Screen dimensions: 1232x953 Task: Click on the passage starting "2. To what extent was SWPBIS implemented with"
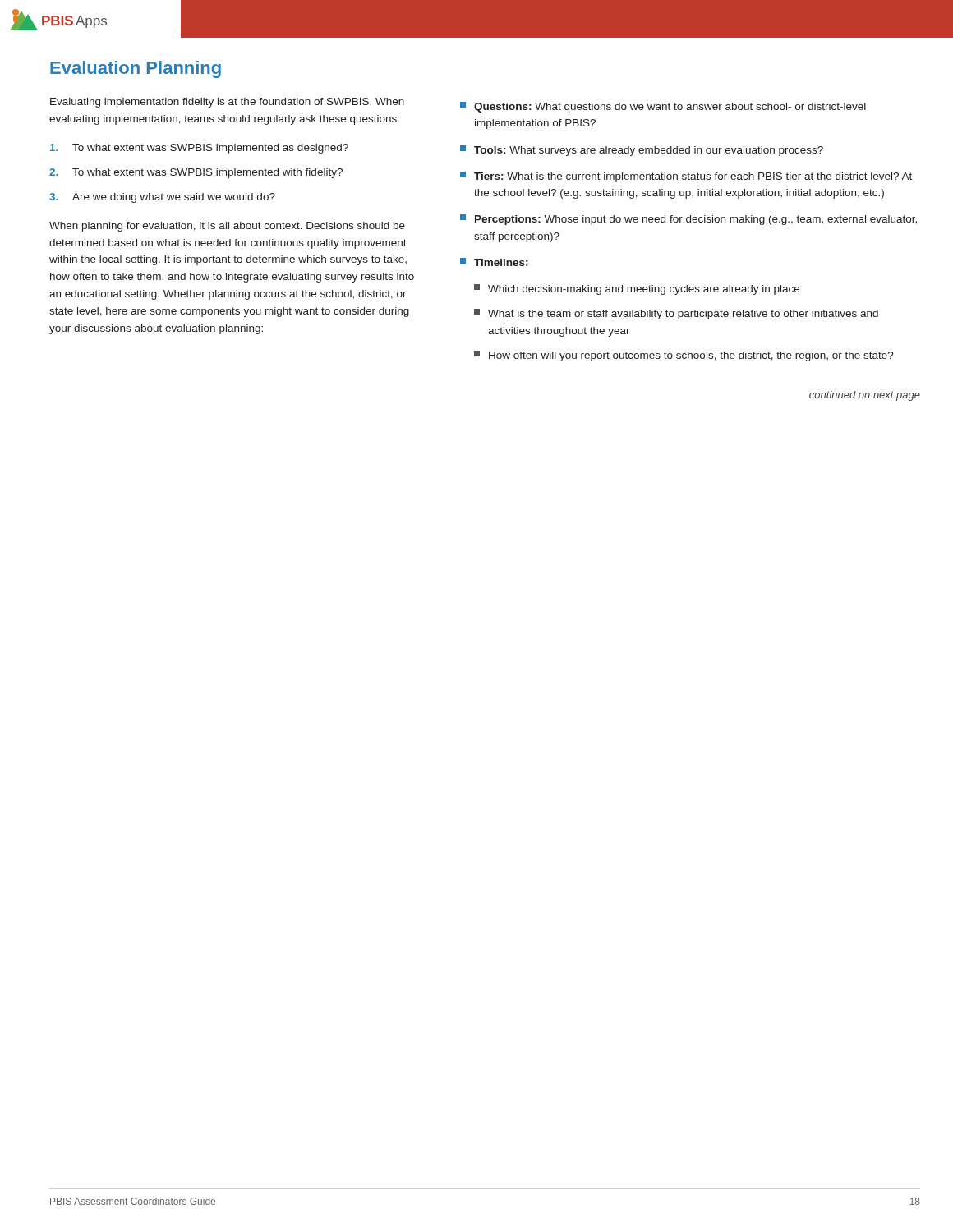pyautogui.click(x=196, y=173)
